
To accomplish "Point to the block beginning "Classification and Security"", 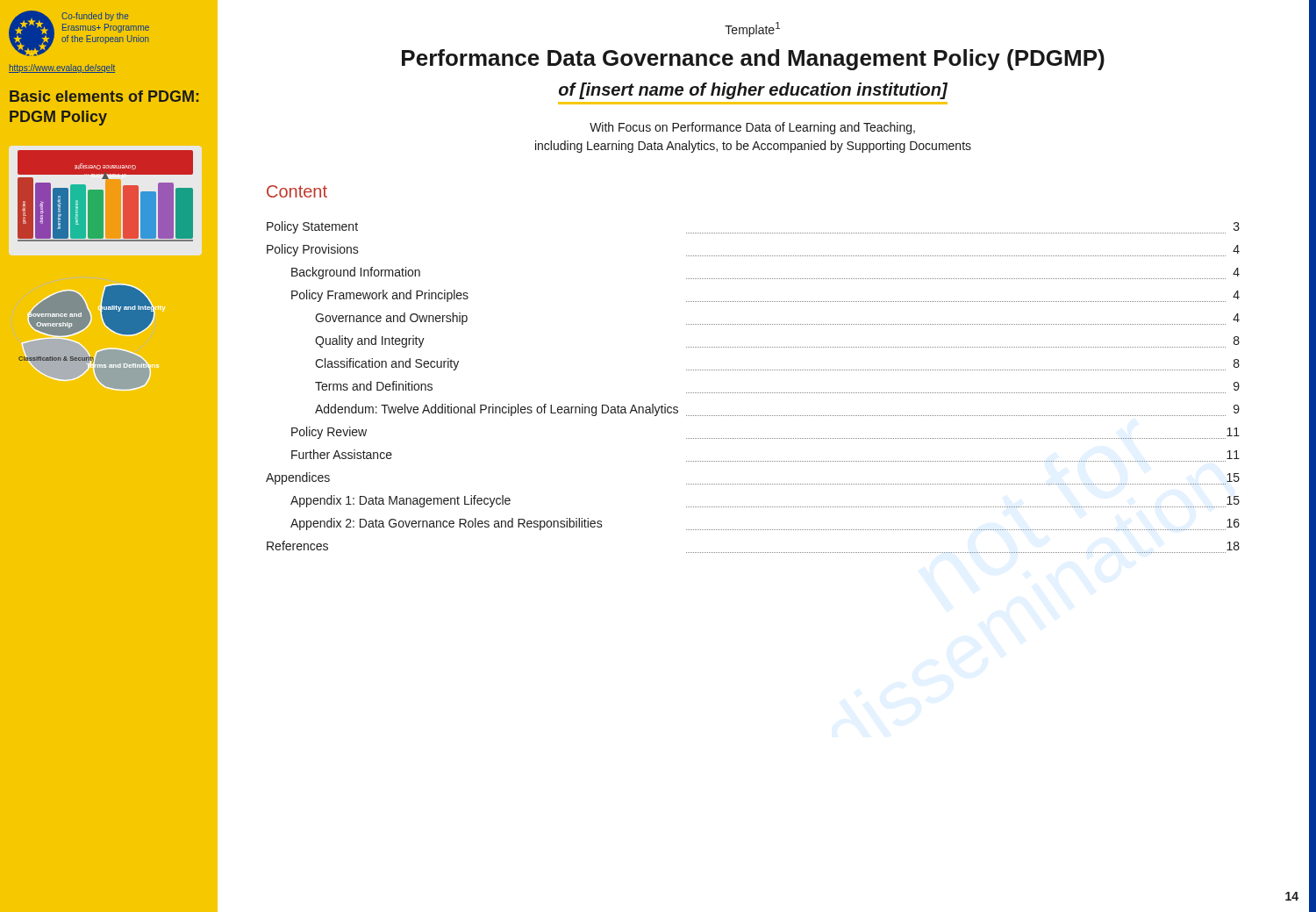I will (x=753, y=361).
